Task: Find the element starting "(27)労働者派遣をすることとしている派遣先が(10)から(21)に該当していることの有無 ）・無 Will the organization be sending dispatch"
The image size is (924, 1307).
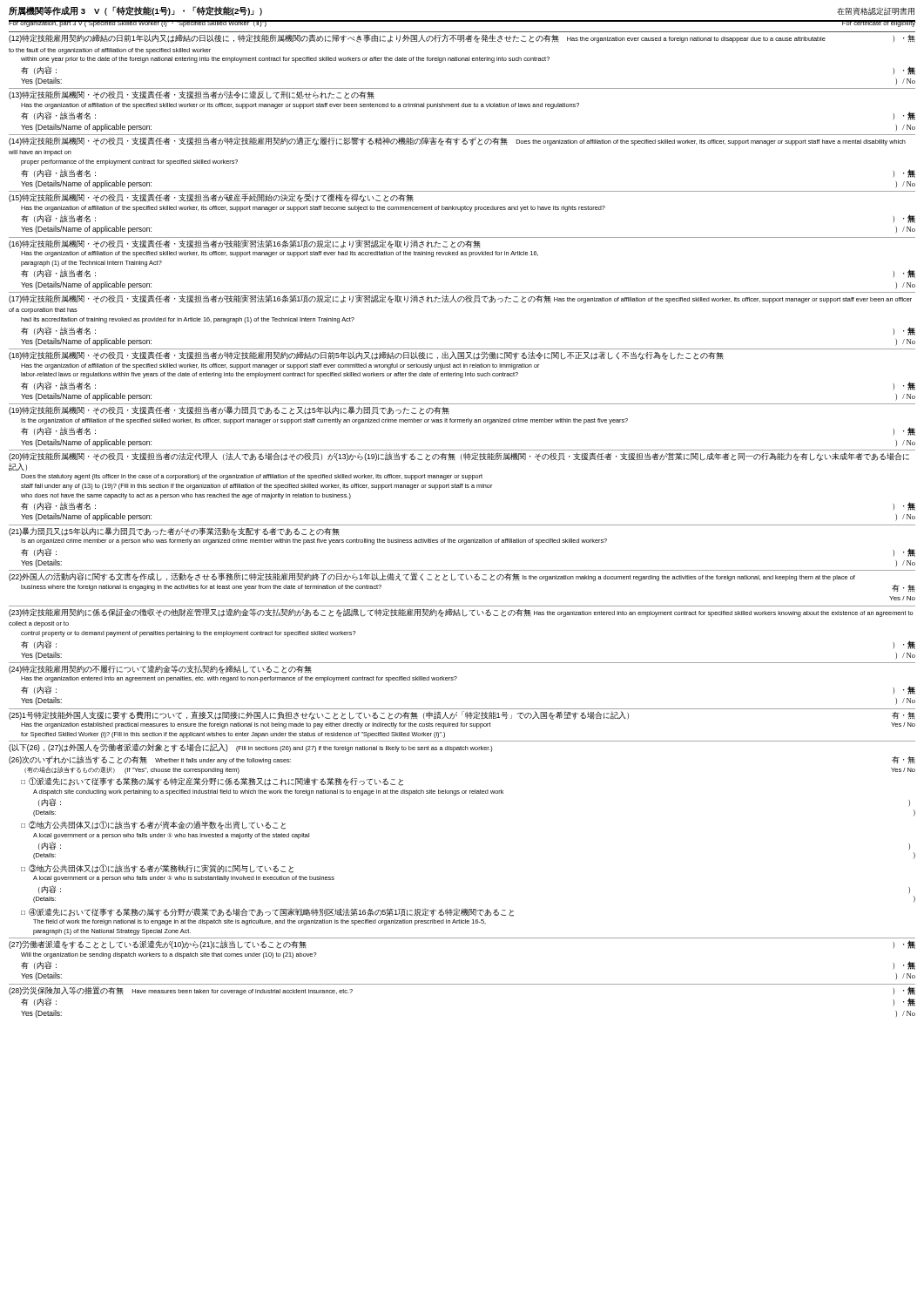Action: point(162,944)
